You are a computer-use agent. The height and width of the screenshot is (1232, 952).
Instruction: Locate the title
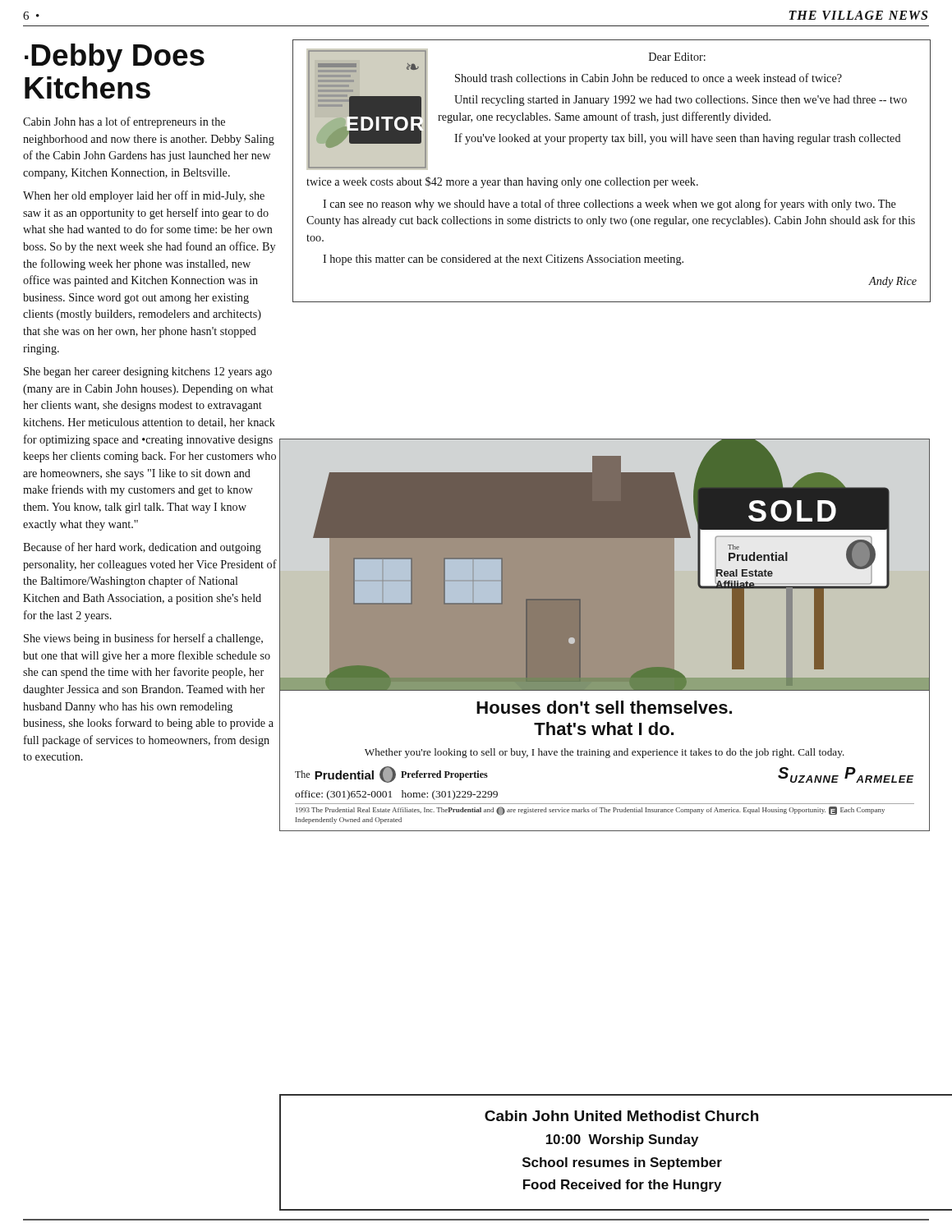(x=114, y=72)
